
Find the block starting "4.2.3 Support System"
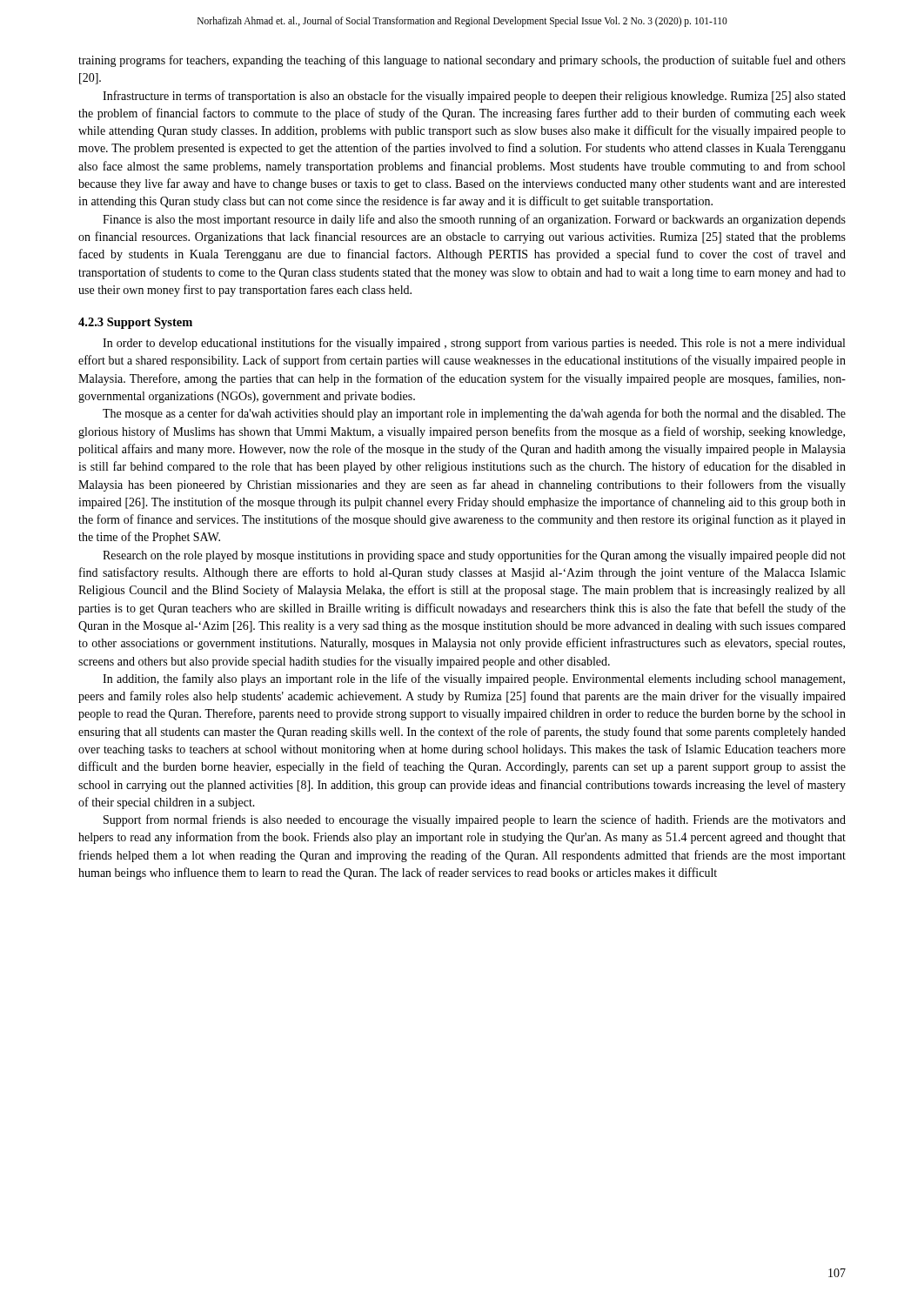coord(135,322)
